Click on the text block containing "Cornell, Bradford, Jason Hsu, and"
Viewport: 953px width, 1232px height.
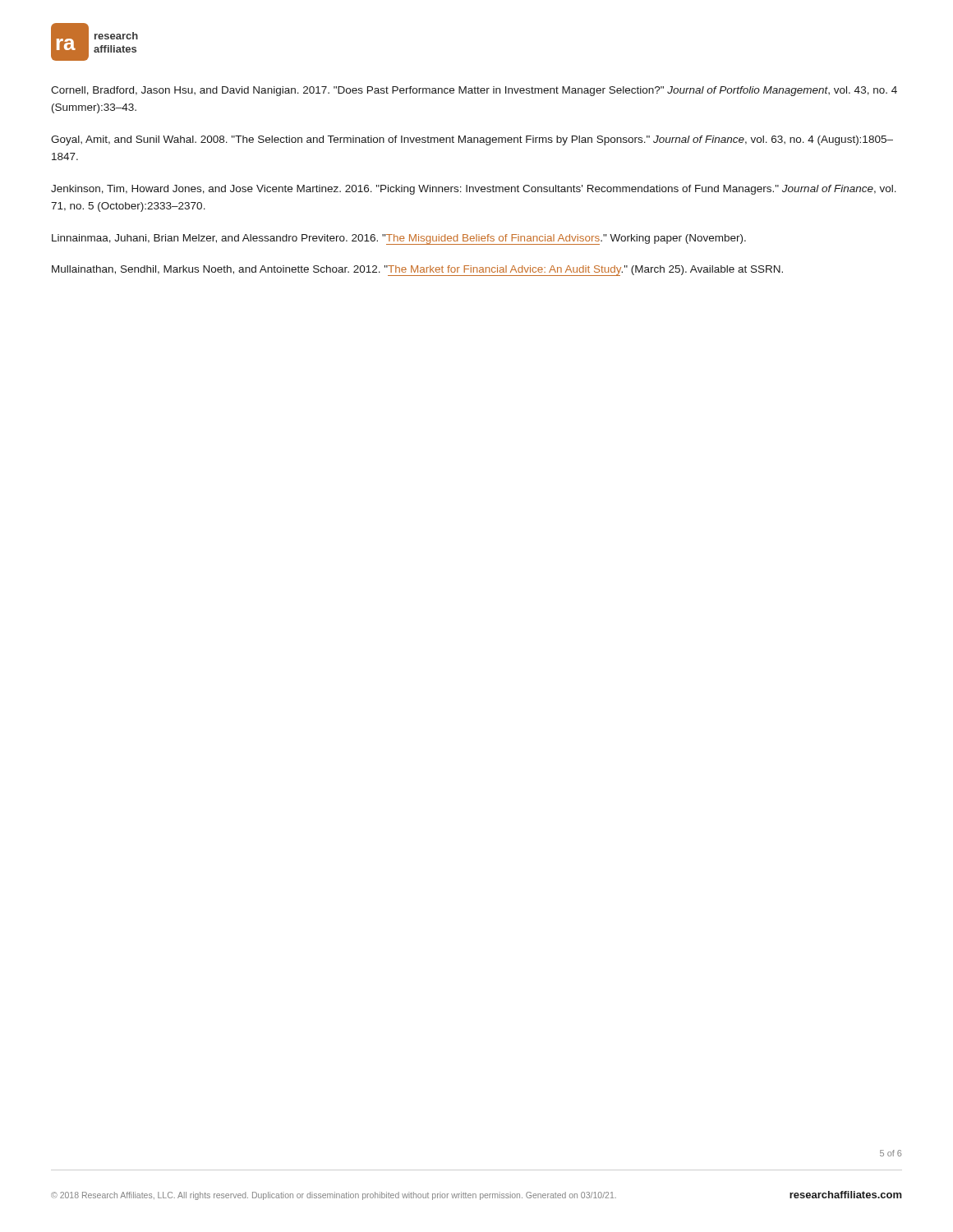click(x=474, y=98)
